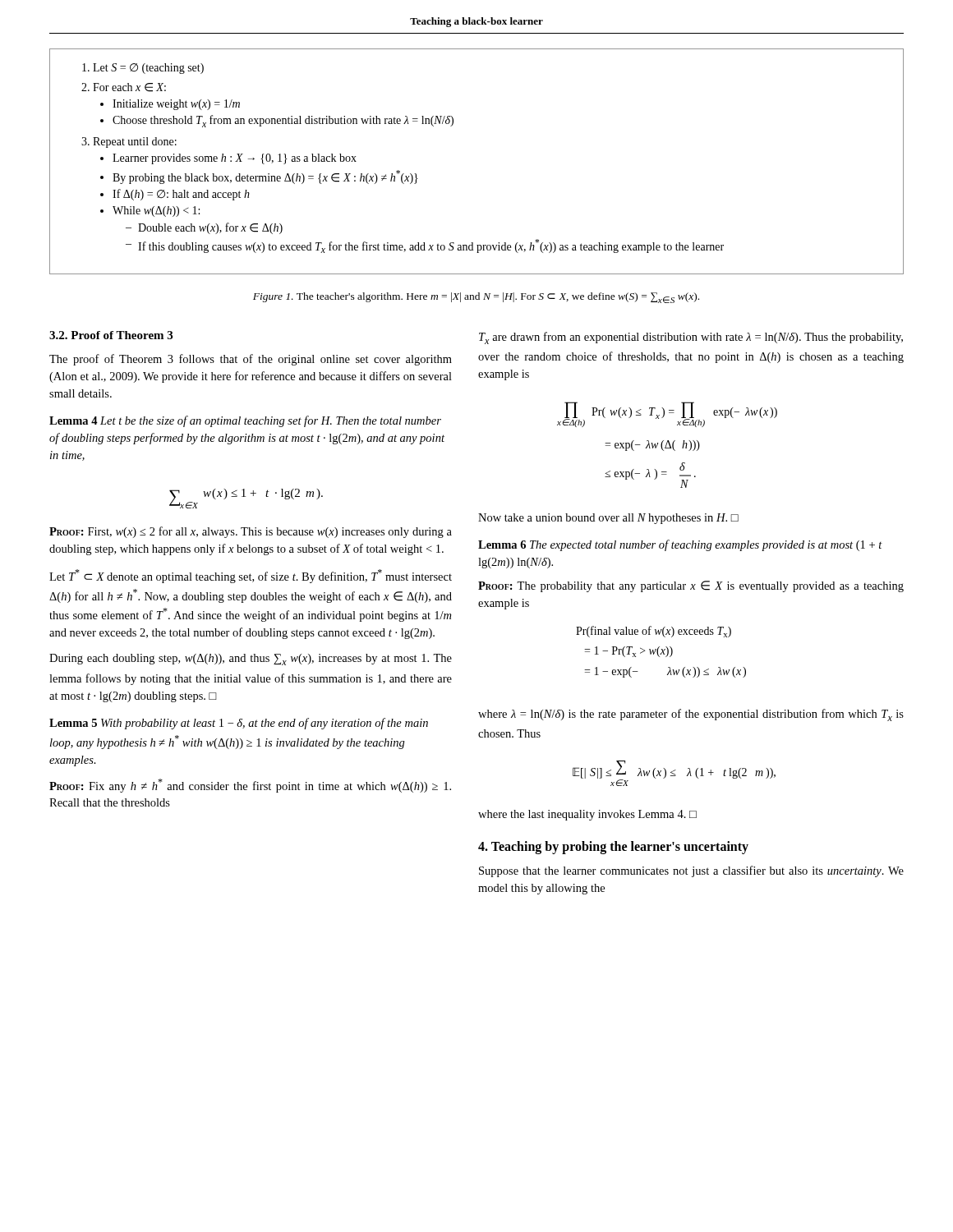The height and width of the screenshot is (1232, 953).
Task: Find the formula that says "𝔼[| S |] ≤ ∑ x∈X λw ("
Action: click(691, 772)
